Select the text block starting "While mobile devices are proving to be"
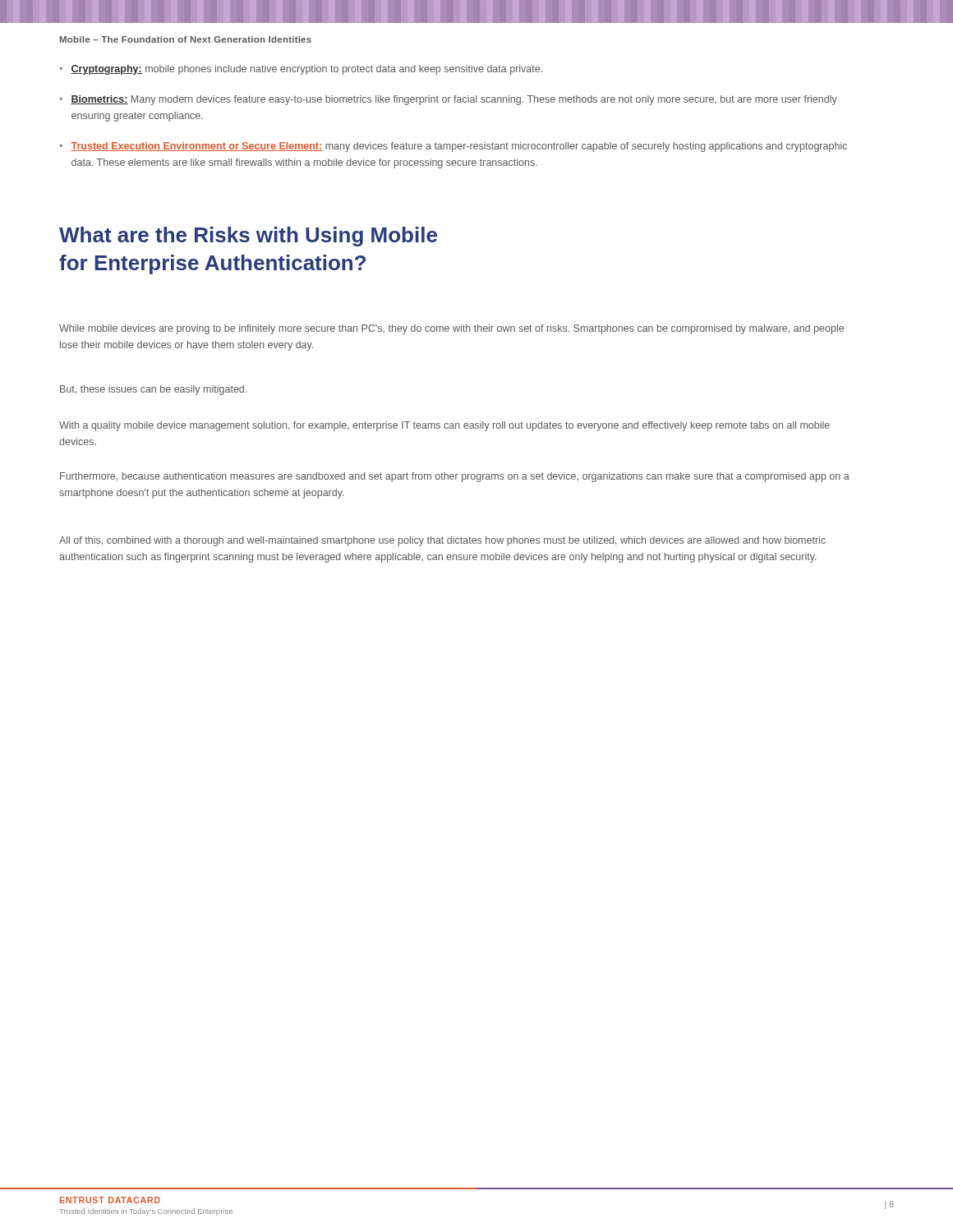The width and height of the screenshot is (953, 1232). [452, 337]
